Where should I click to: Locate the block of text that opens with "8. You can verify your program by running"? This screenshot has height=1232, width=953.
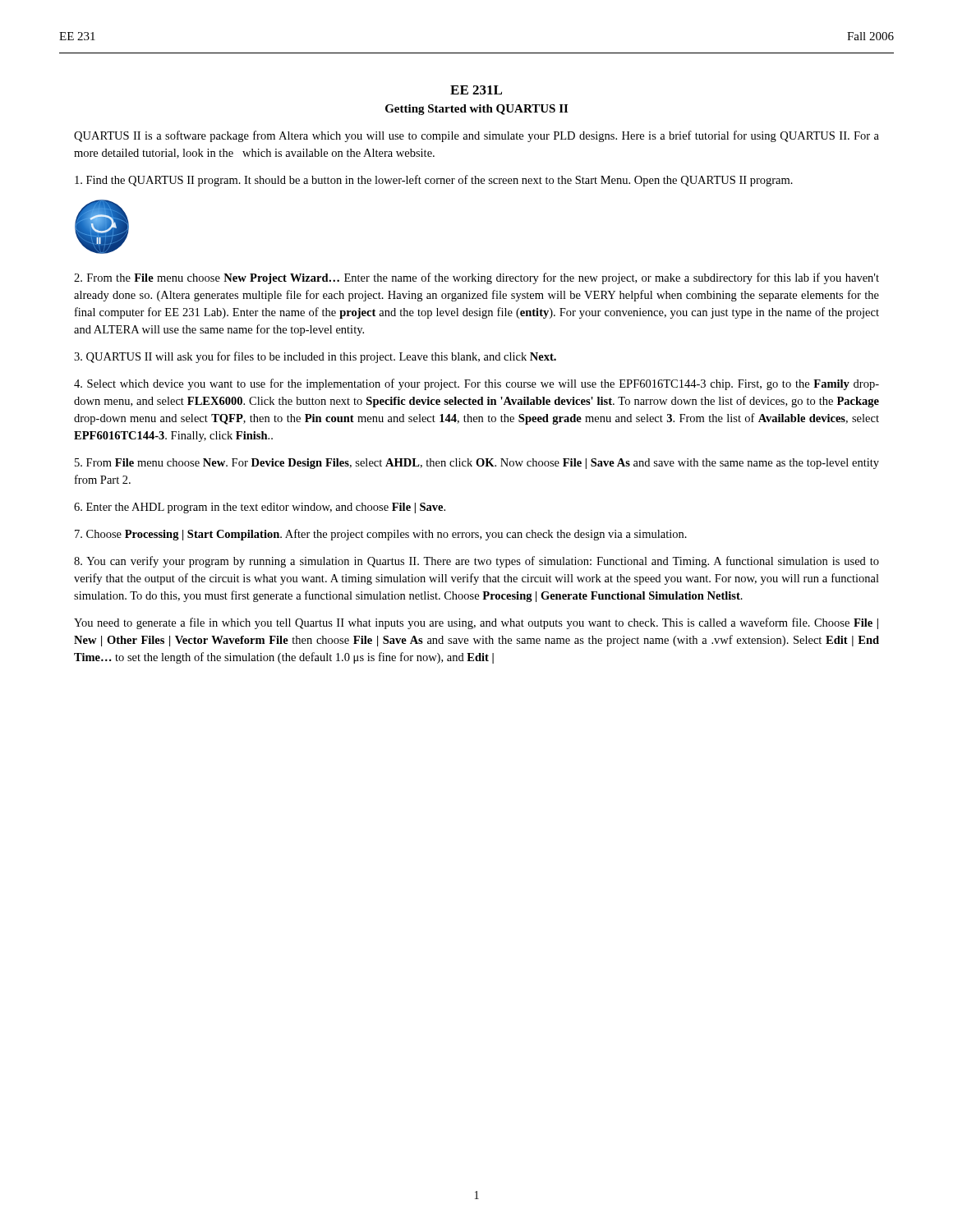(476, 578)
